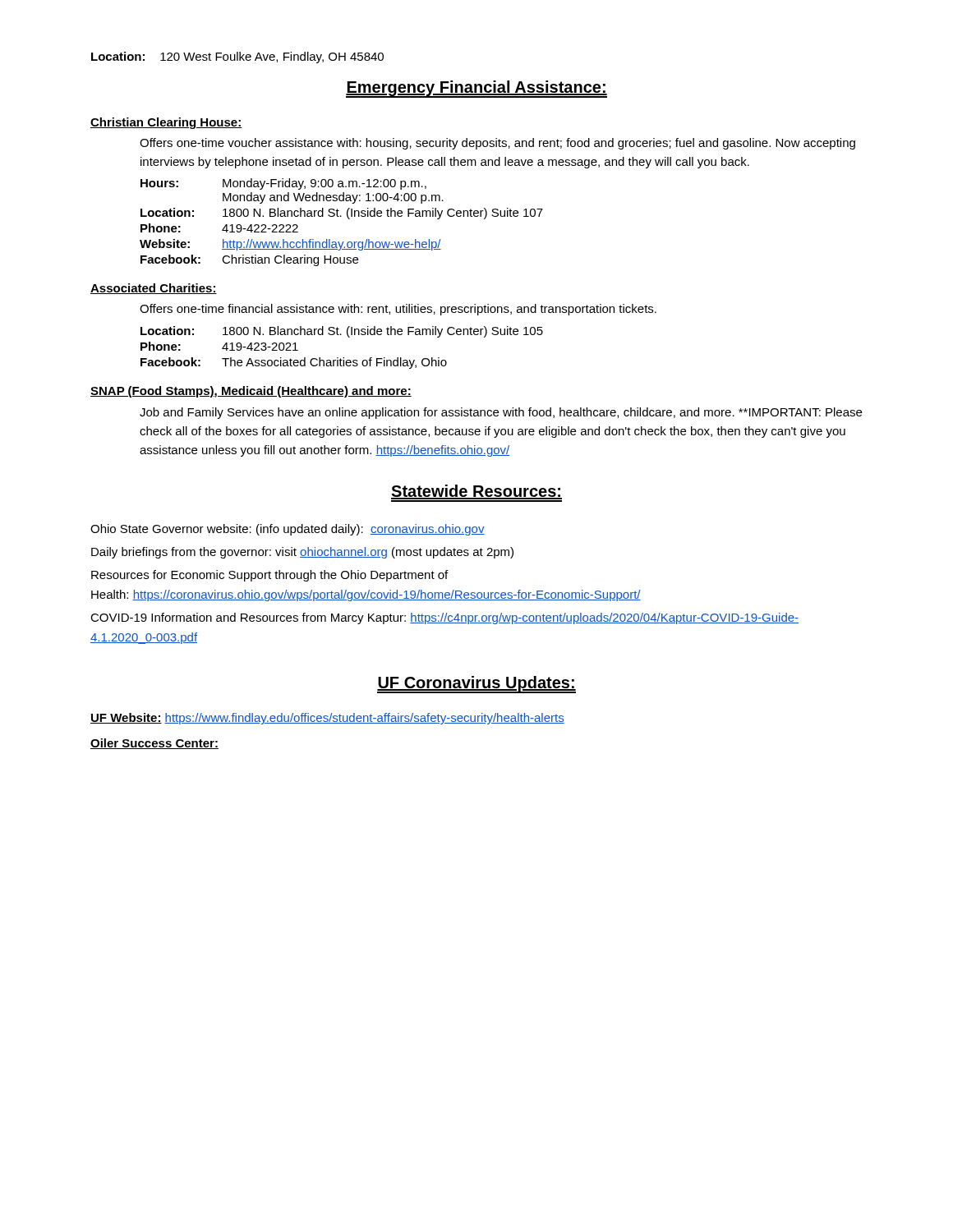The image size is (953, 1232).
Task: Find the text block starting "Offers one-time financial assistance"
Action: 501,334
